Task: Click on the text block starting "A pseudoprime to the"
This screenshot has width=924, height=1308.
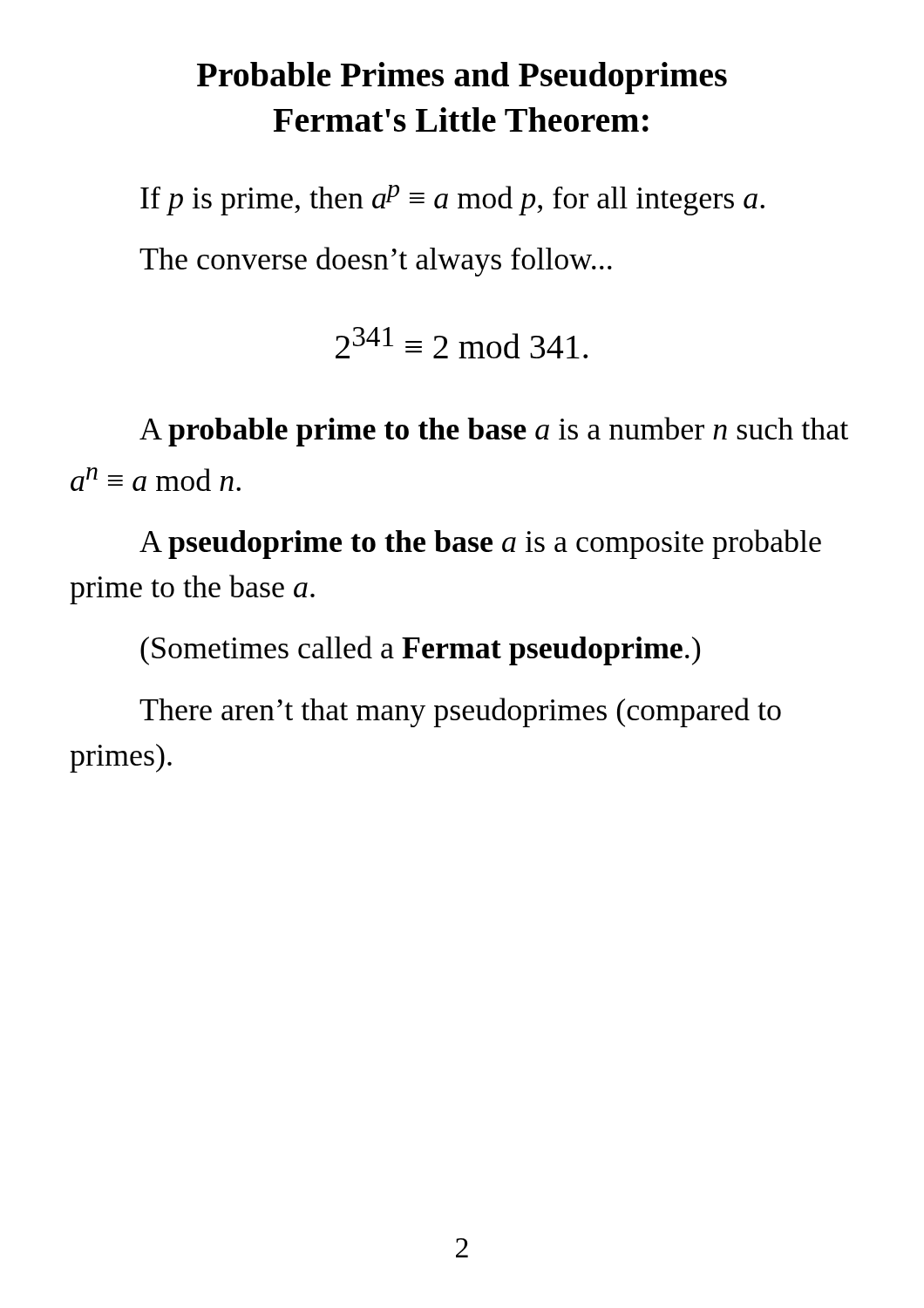Action: coord(446,564)
